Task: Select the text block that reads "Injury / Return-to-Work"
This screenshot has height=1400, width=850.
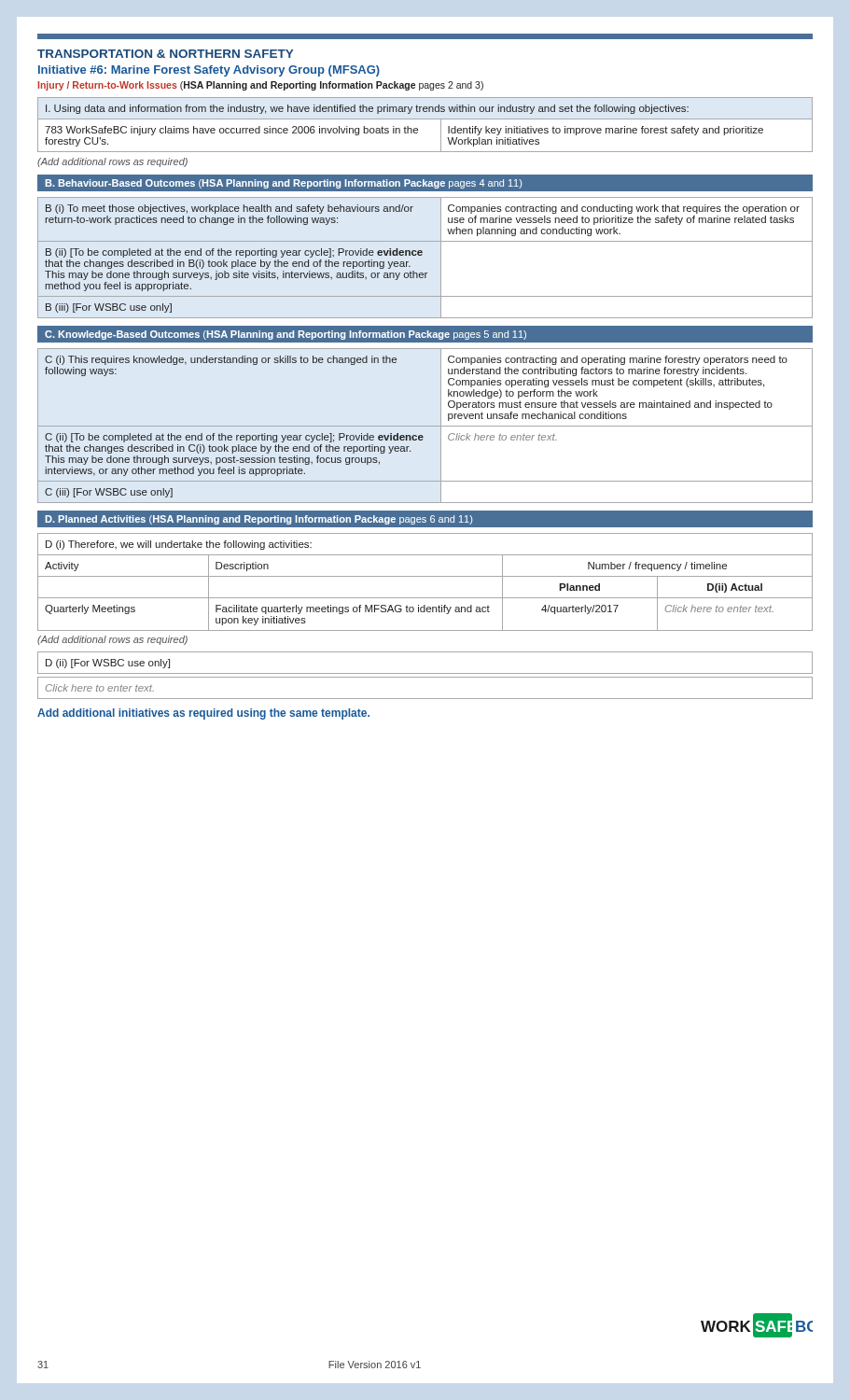Action: (x=261, y=85)
